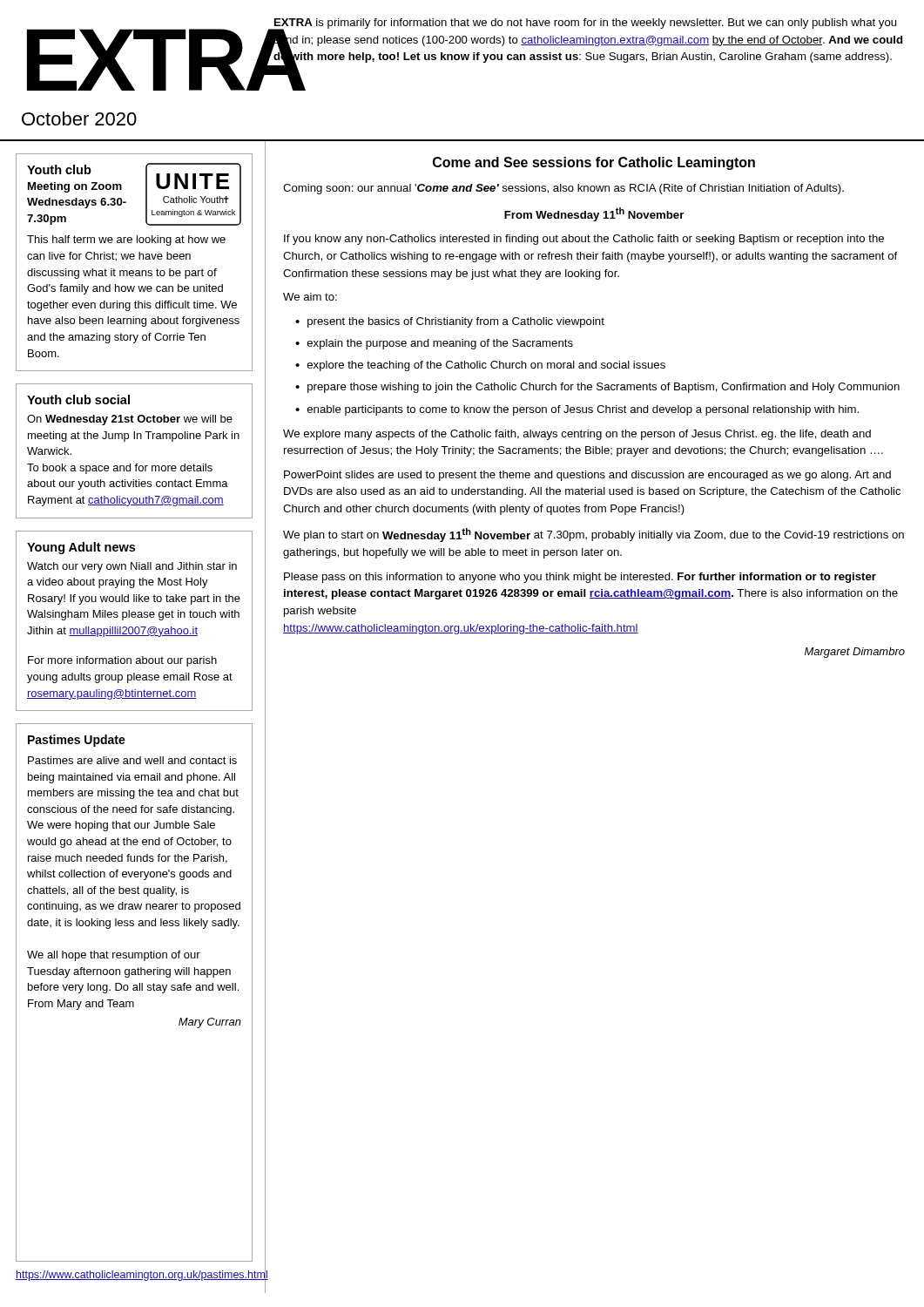Navigate to the element starting "October 2020"
The height and width of the screenshot is (1307, 924).
coord(79,119)
